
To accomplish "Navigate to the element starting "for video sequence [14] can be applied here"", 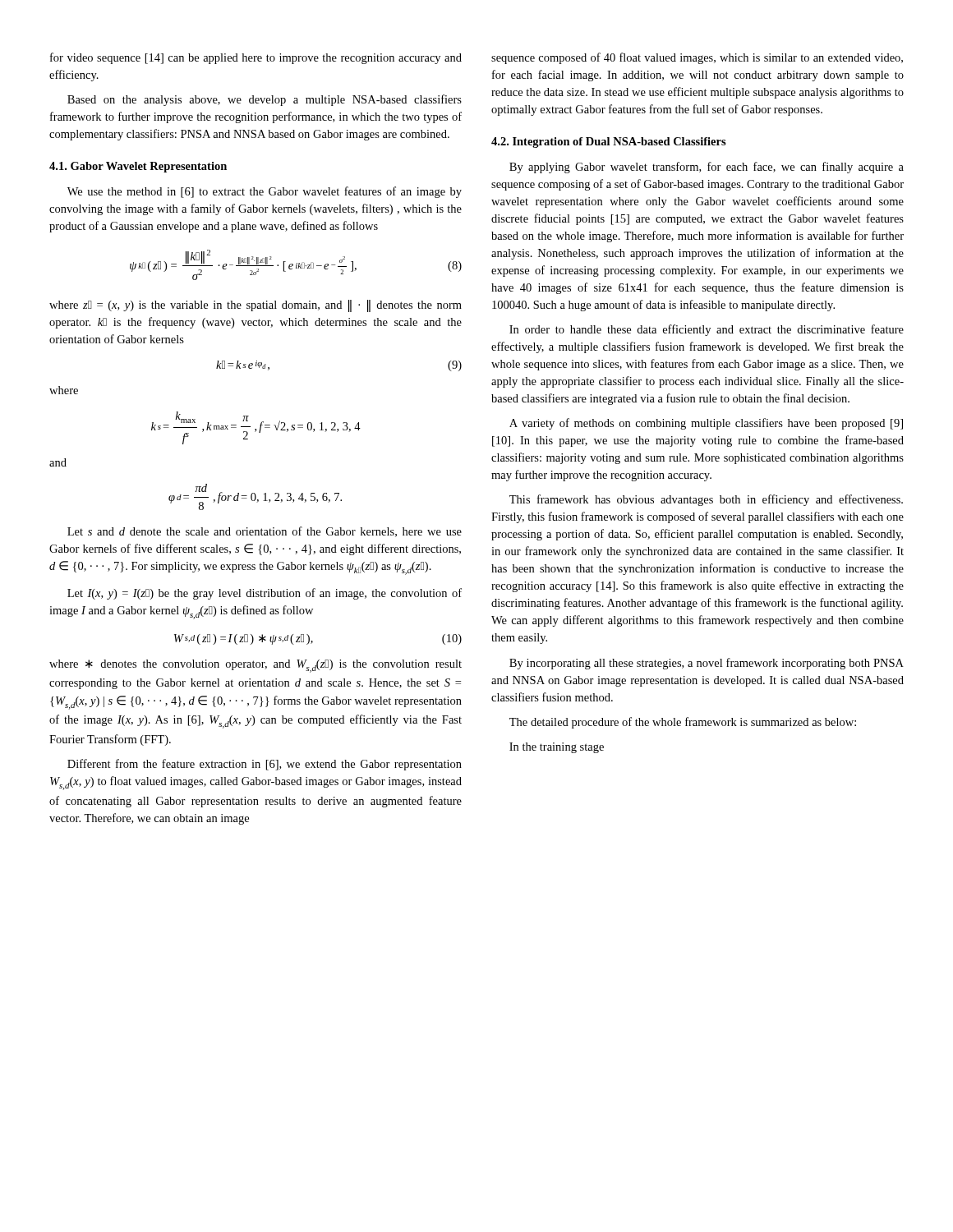I will click(255, 96).
